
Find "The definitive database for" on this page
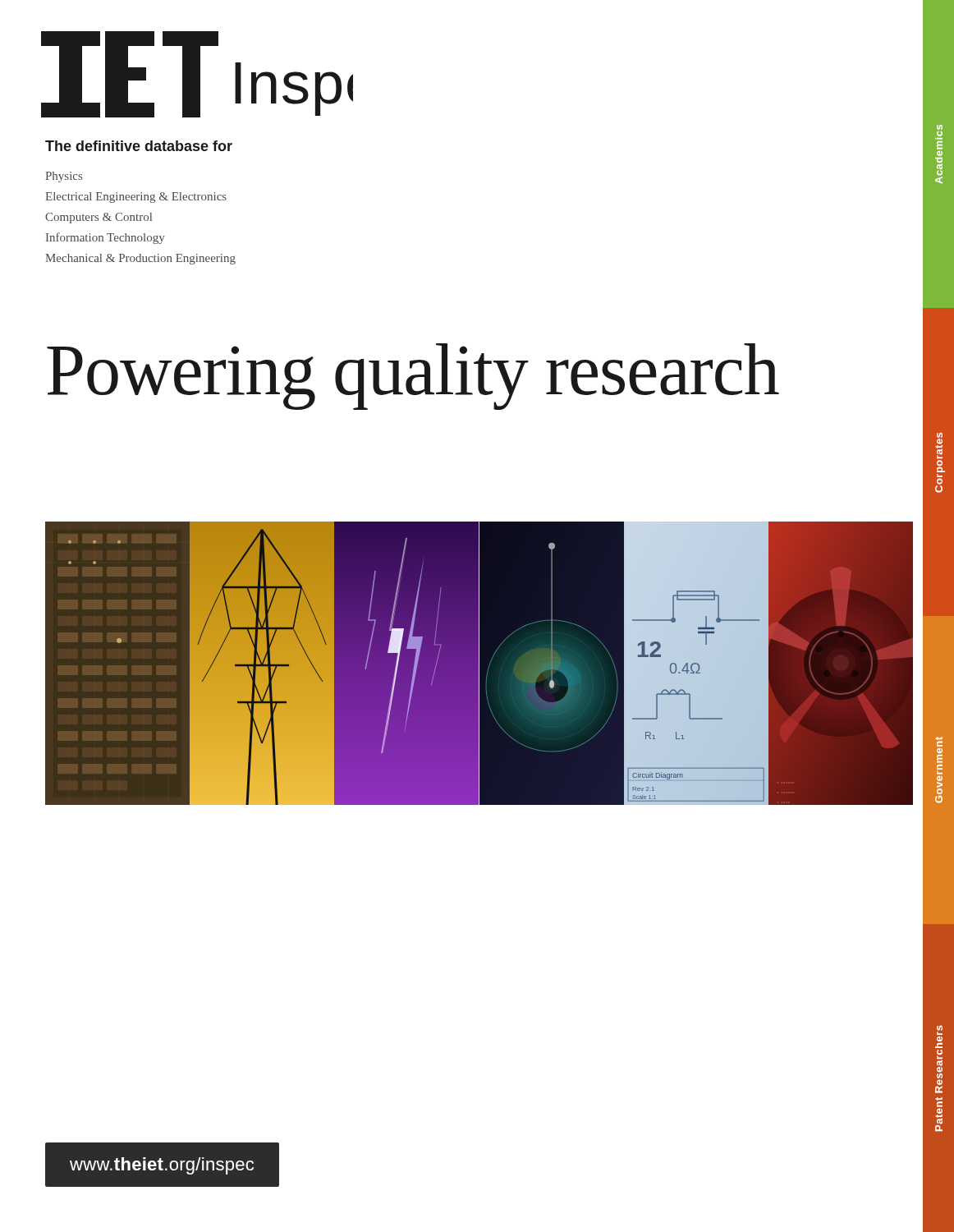coord(139,146)
